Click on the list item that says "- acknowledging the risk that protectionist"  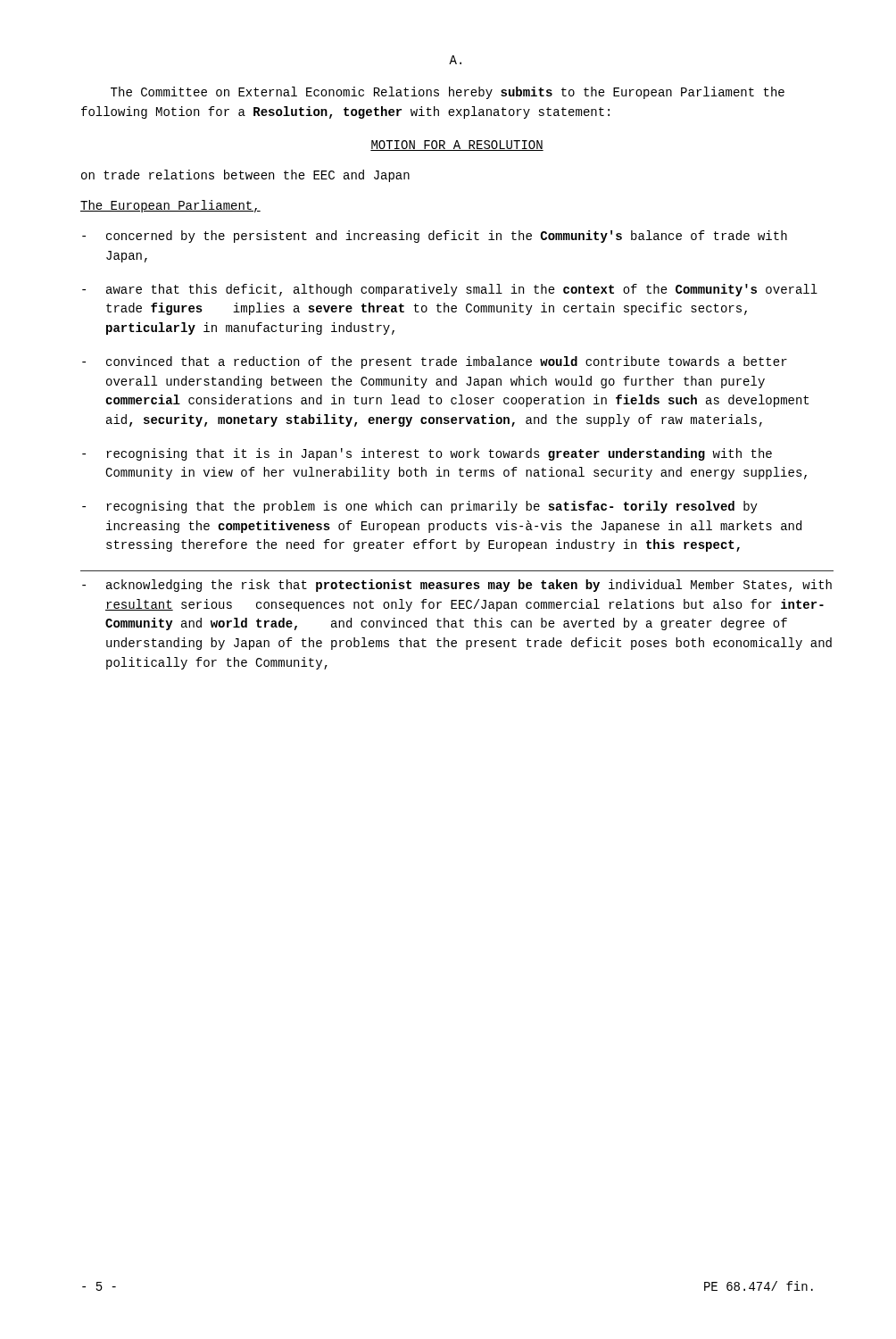point(457,625)
